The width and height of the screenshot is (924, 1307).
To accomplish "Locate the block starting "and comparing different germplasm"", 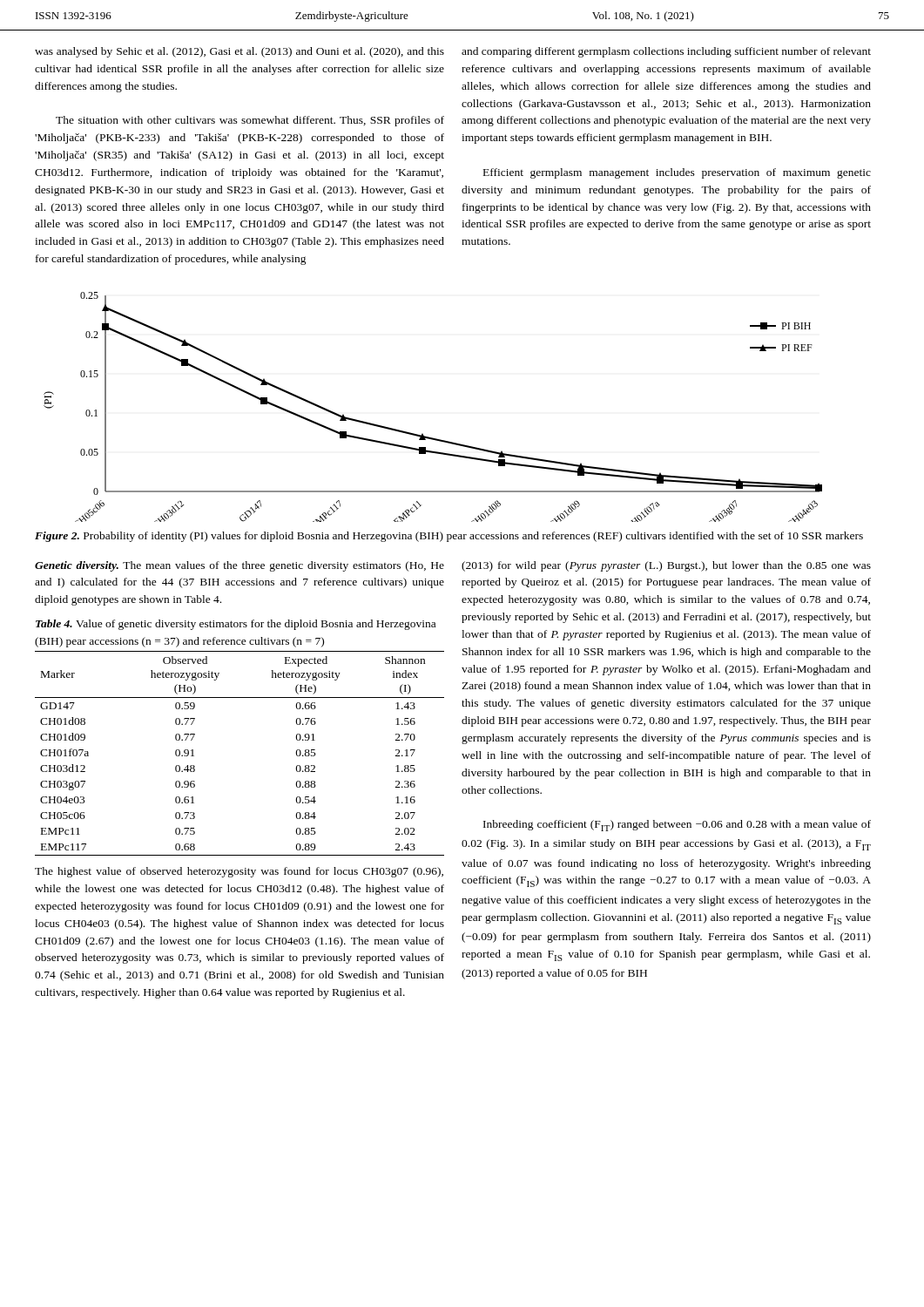I will point(666,147).
